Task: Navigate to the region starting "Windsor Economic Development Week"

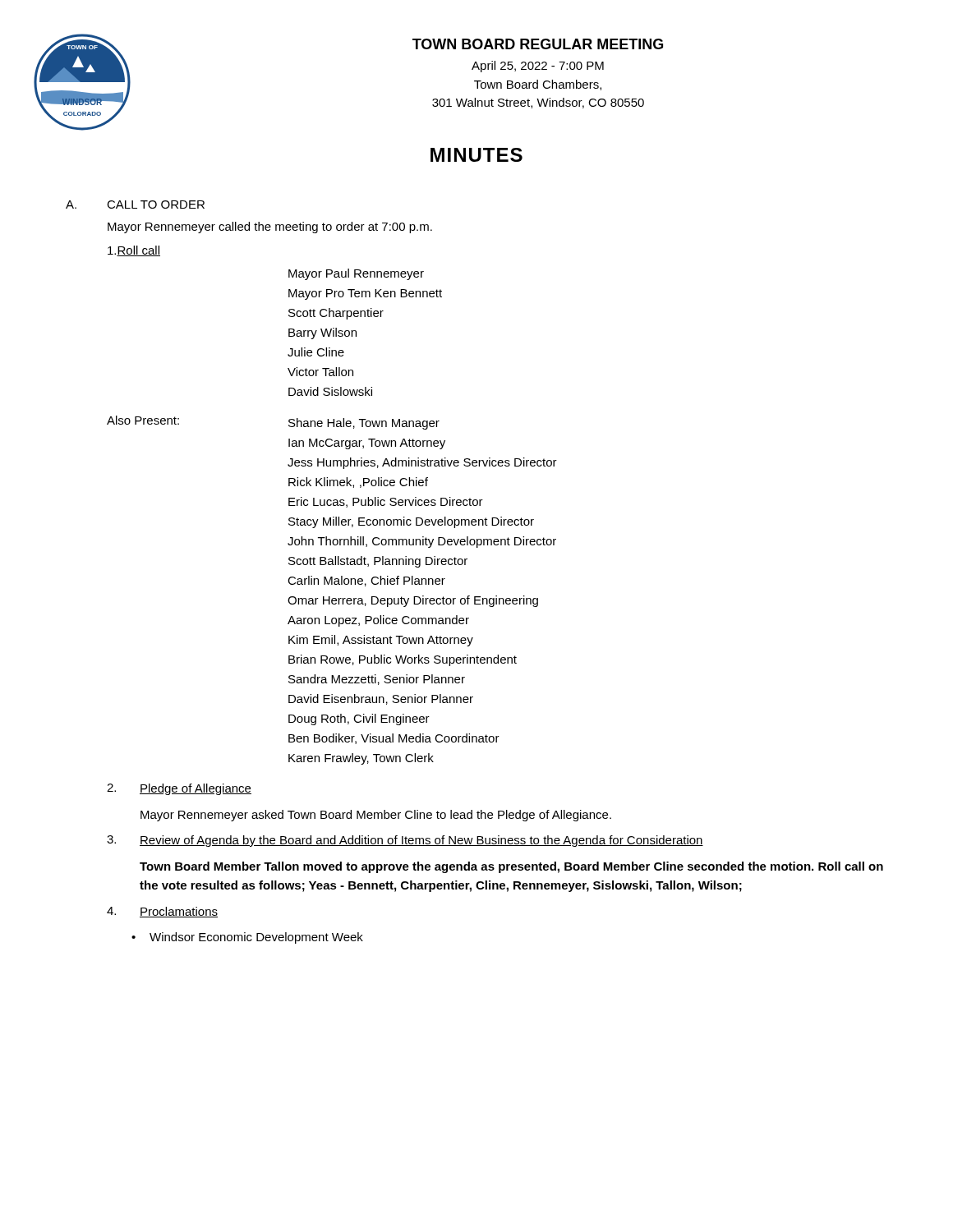Action: click(x=256, y=936)
